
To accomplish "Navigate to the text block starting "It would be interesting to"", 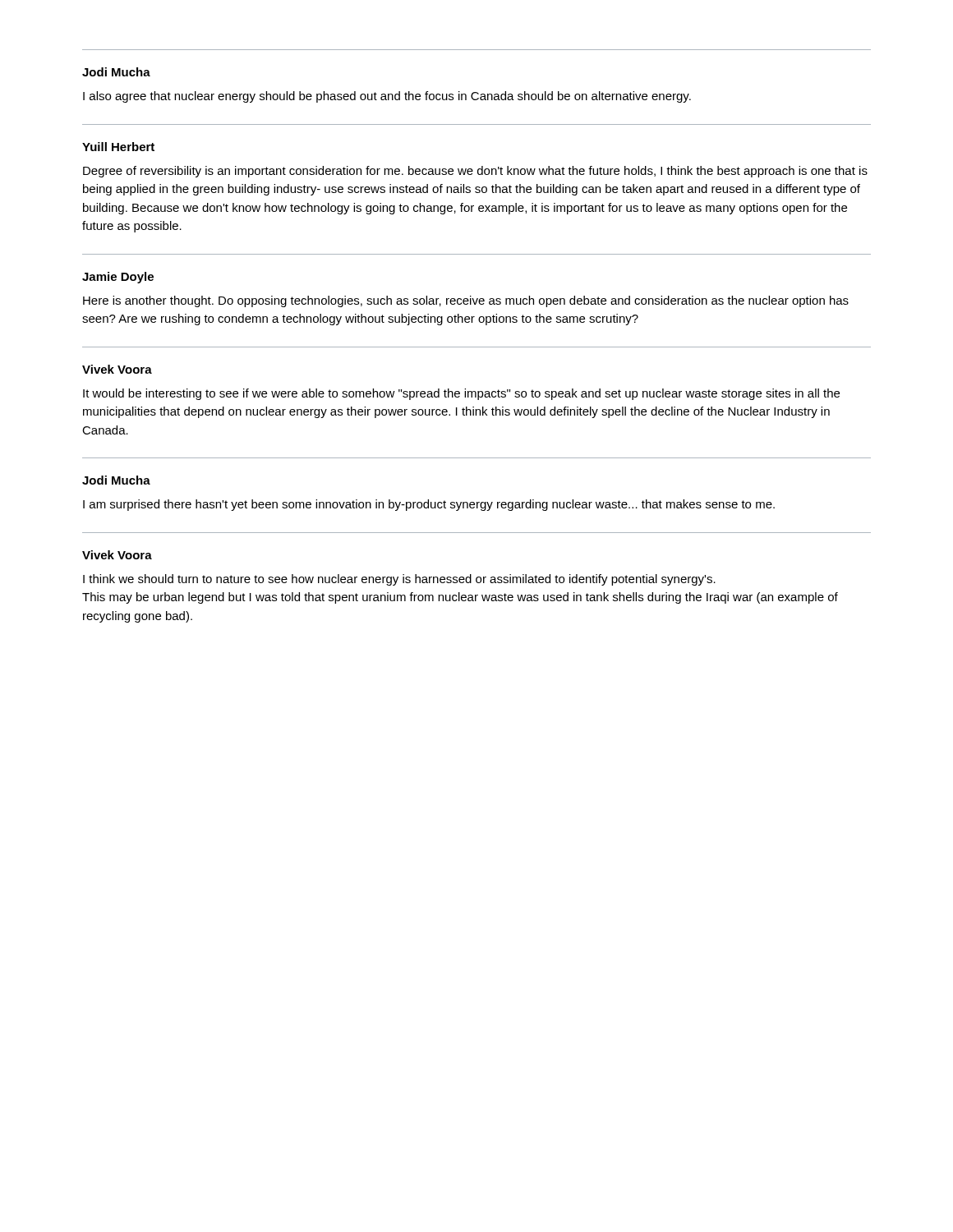I will click(x=476, y=412).
